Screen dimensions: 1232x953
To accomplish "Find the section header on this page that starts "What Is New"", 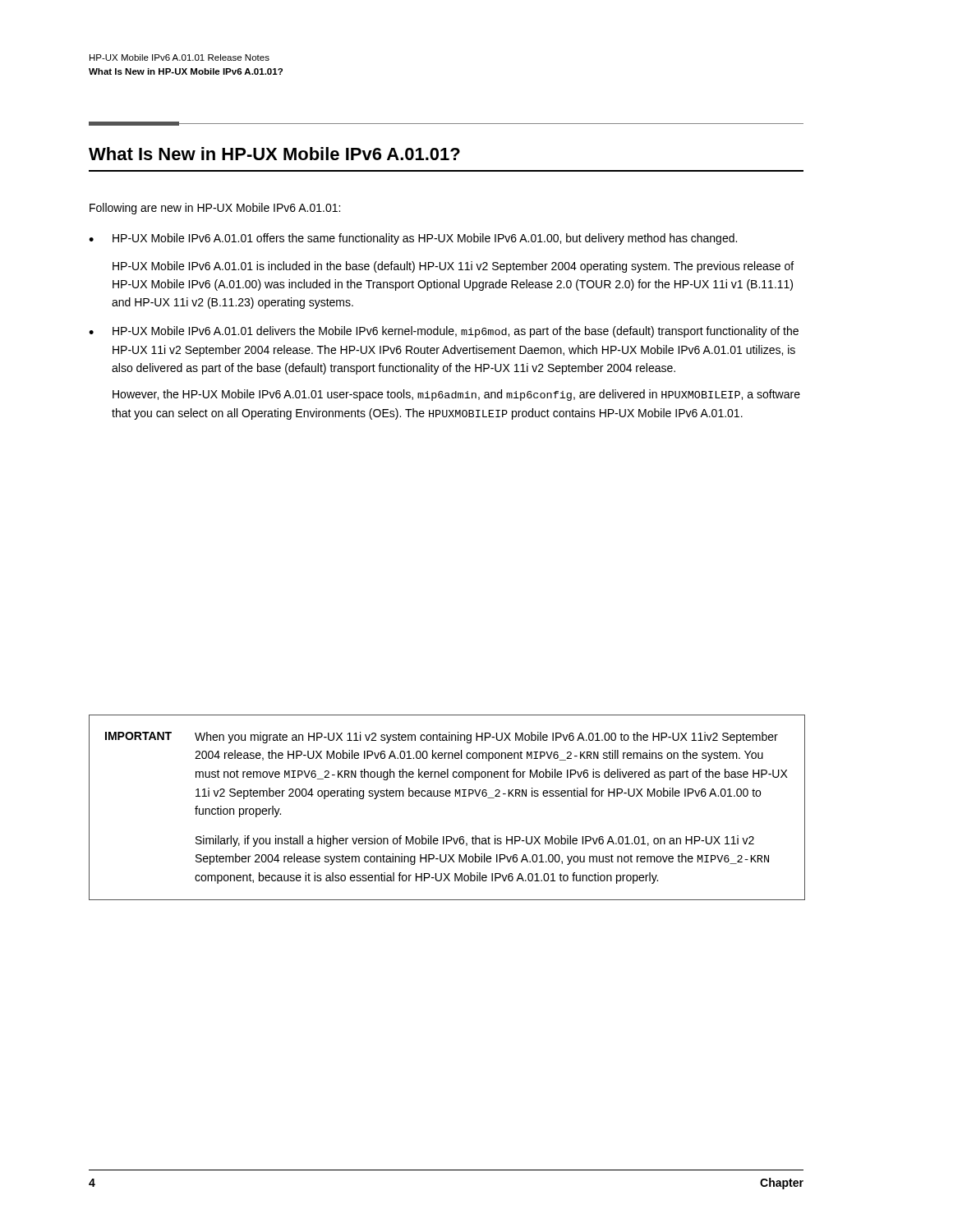I will coord(275,154).
